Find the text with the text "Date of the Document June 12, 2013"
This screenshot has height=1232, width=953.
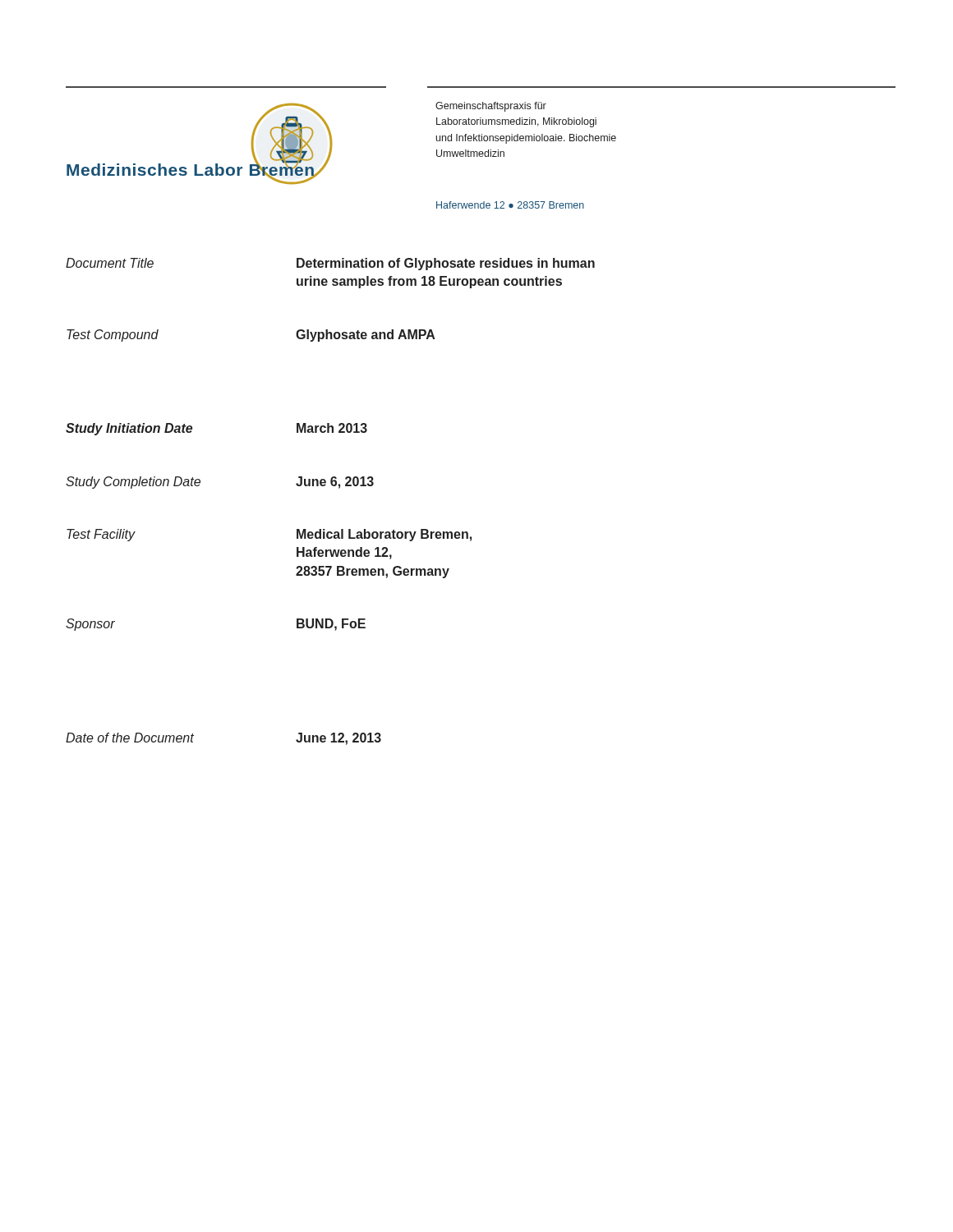click(x=126, y=739)
